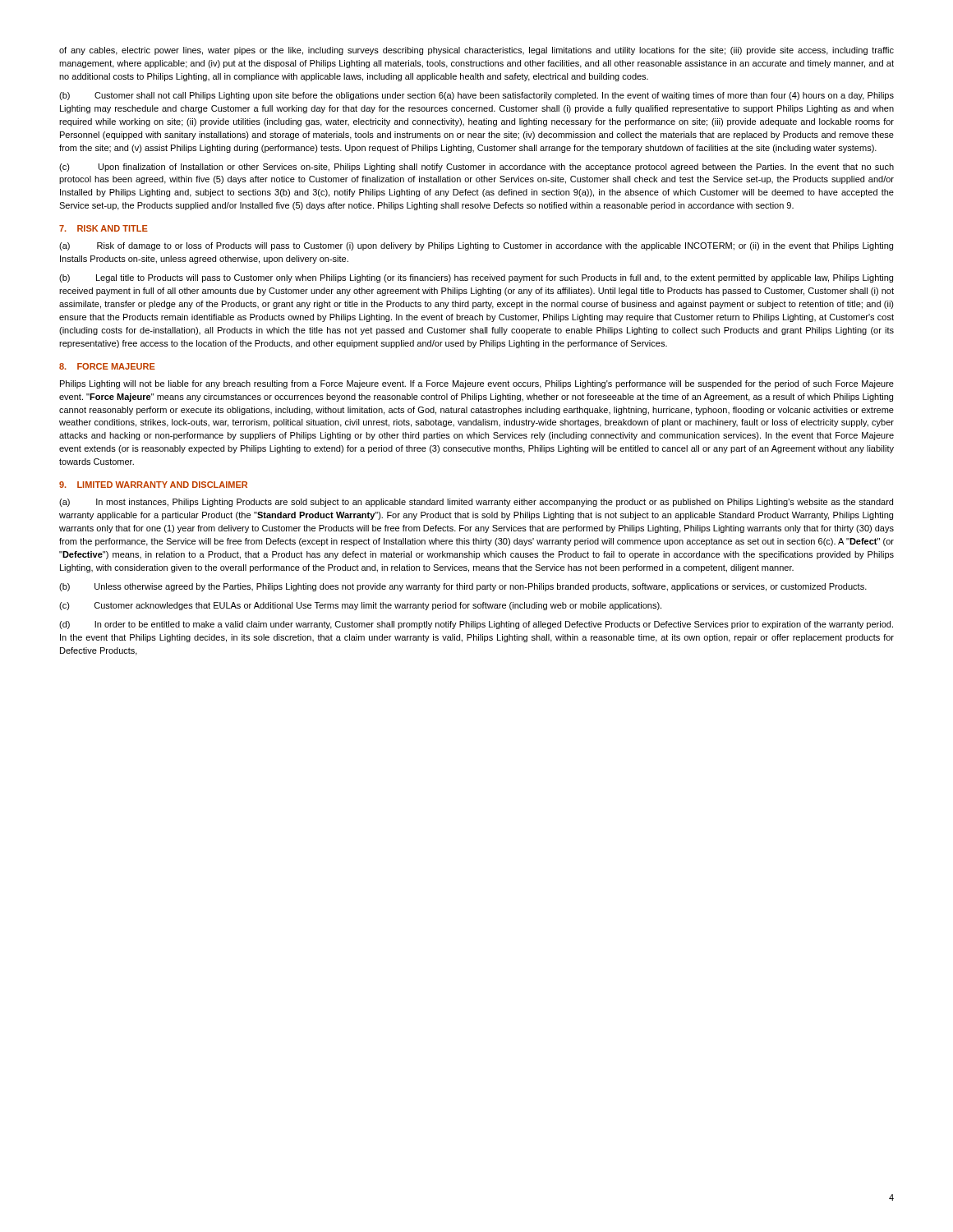
Task: Find "7. RISK AND TITLE" on this page
Action: coord(104,228)
